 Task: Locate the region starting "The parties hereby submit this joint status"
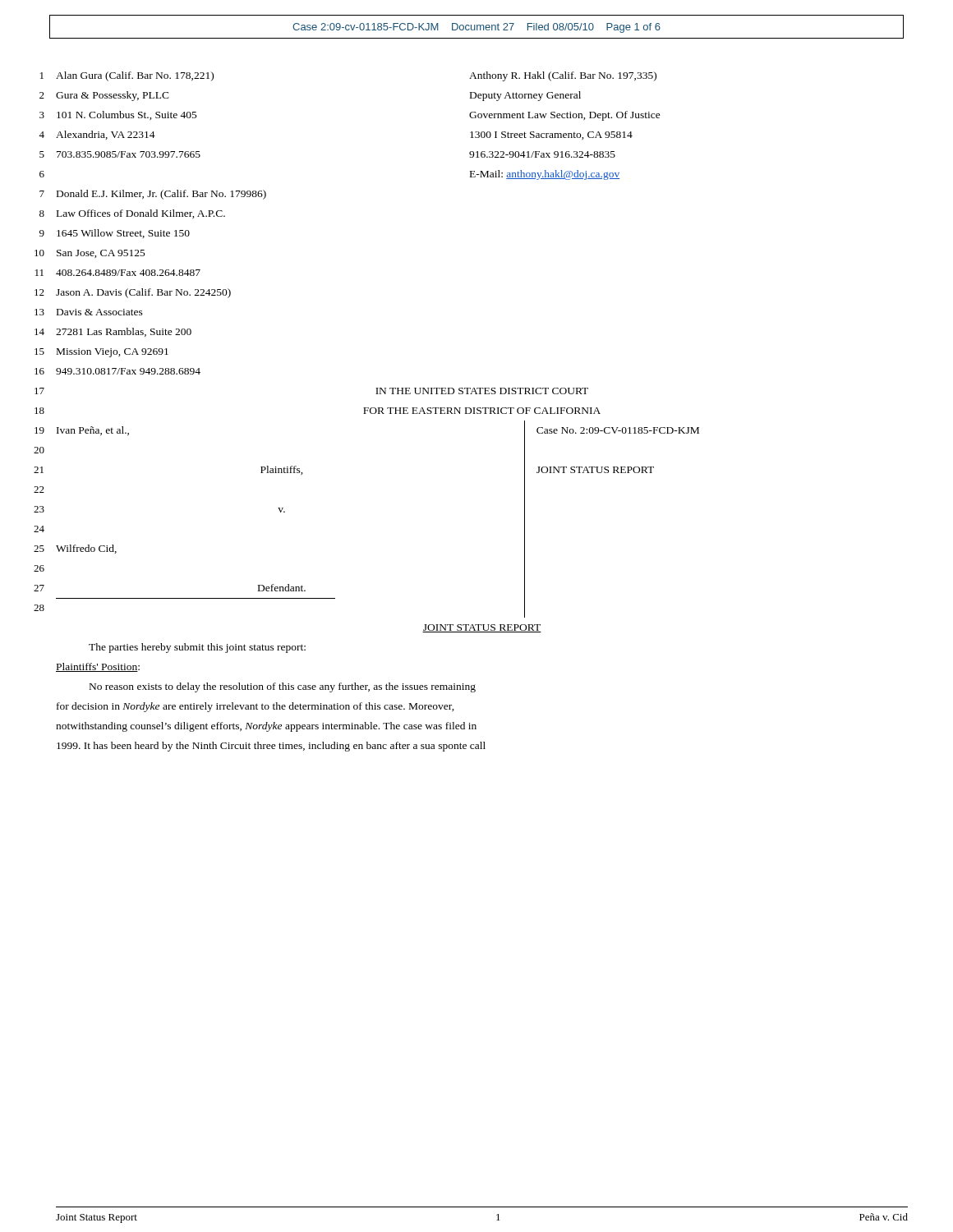tap(197, 648)
